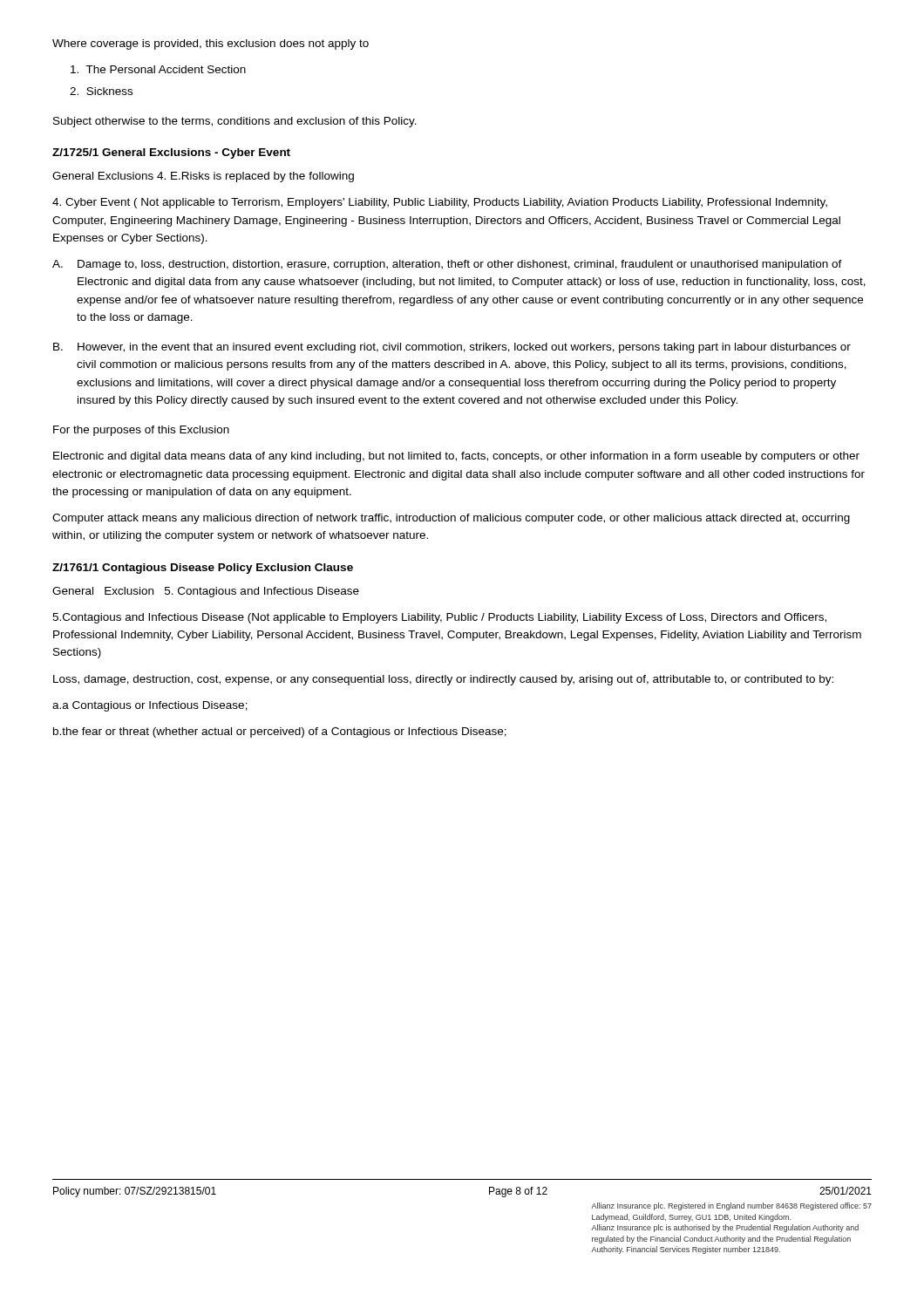Viewport: 924px width, 1308px height.
Task: Point to "Z/1761/1 Contagious Disease Policy Exclusion Clause"
Action: pos(203,567)
